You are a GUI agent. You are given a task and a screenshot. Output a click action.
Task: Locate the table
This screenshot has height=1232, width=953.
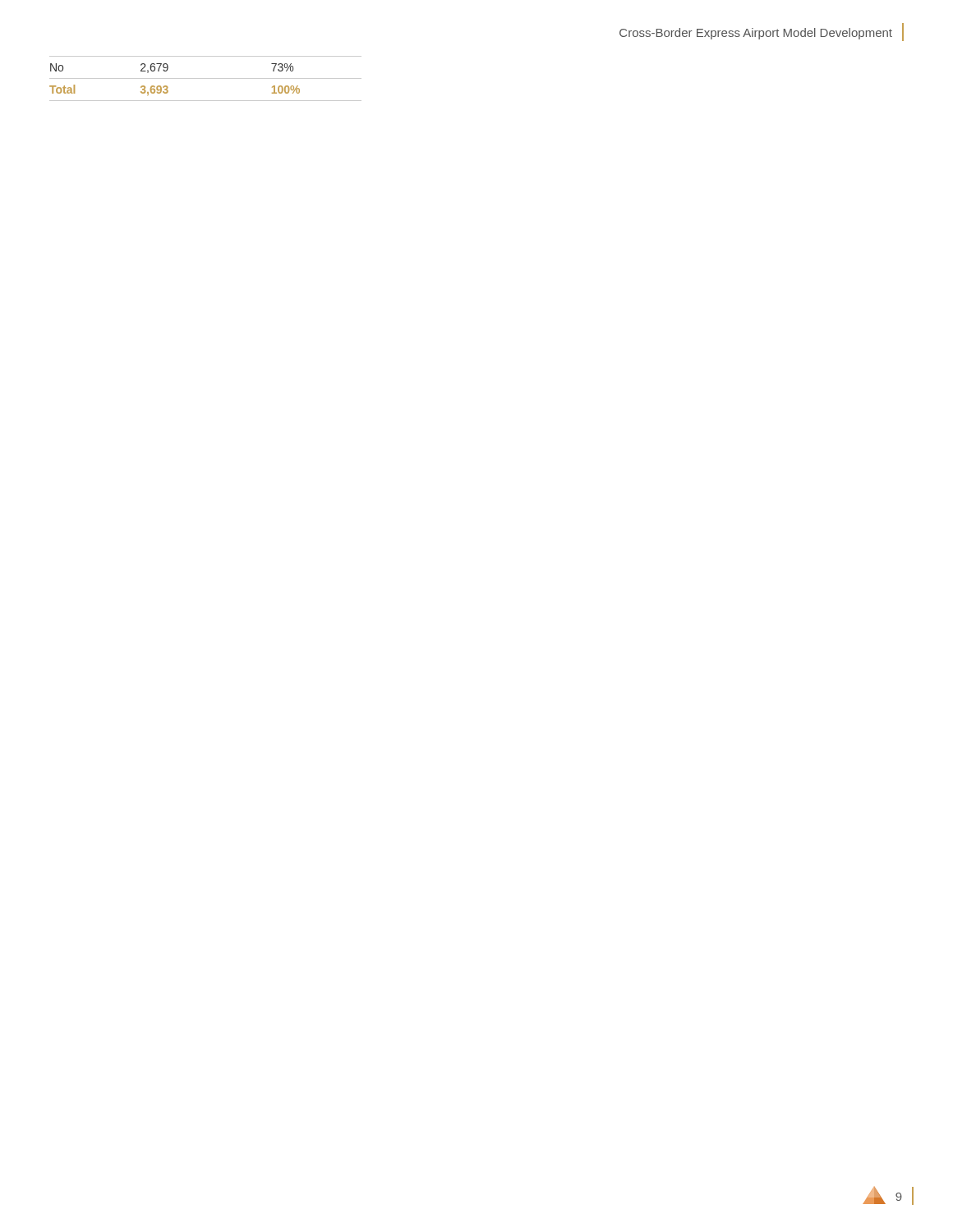point(205,78)
